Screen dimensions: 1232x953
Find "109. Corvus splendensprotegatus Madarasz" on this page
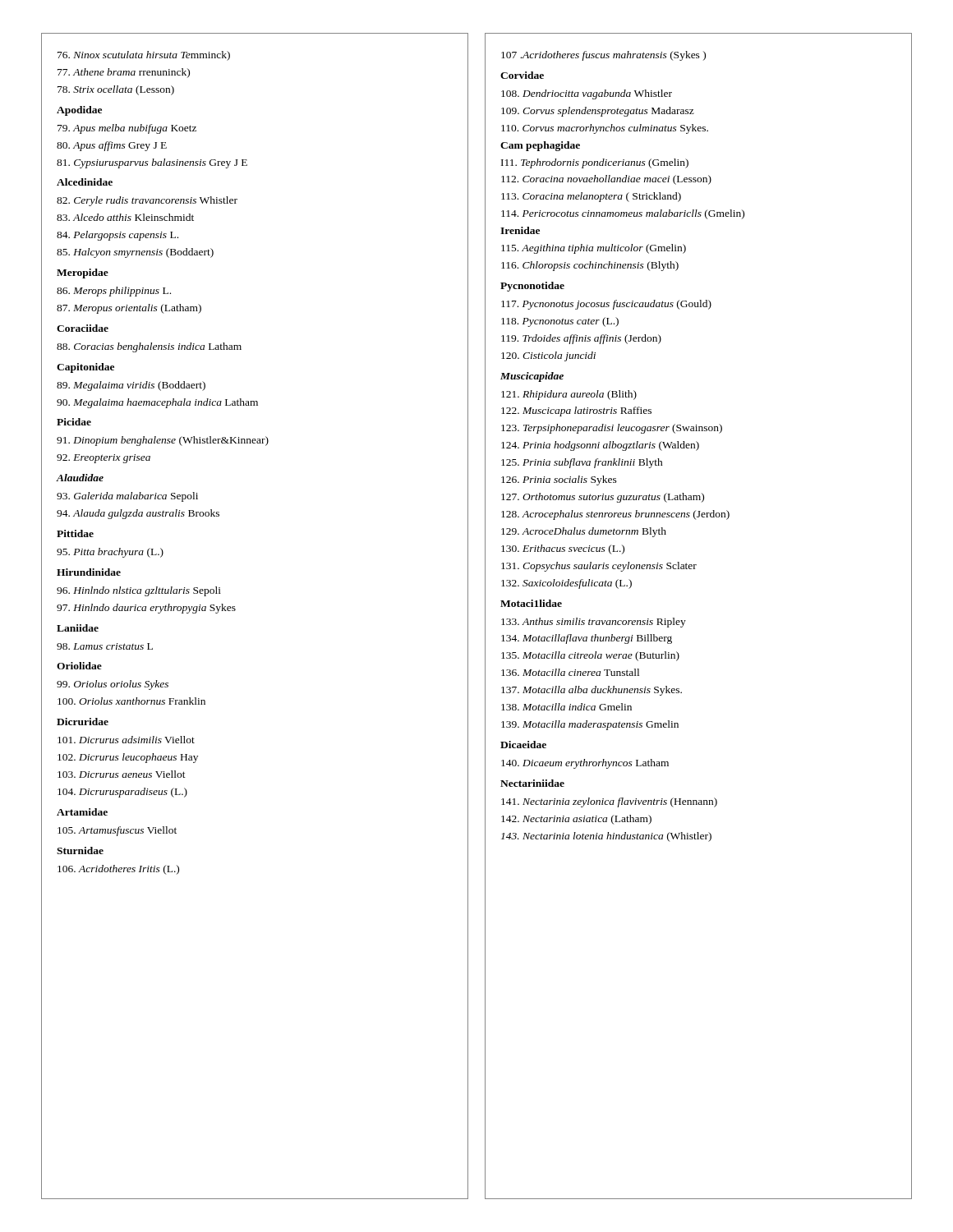click(x=597, y=110)
